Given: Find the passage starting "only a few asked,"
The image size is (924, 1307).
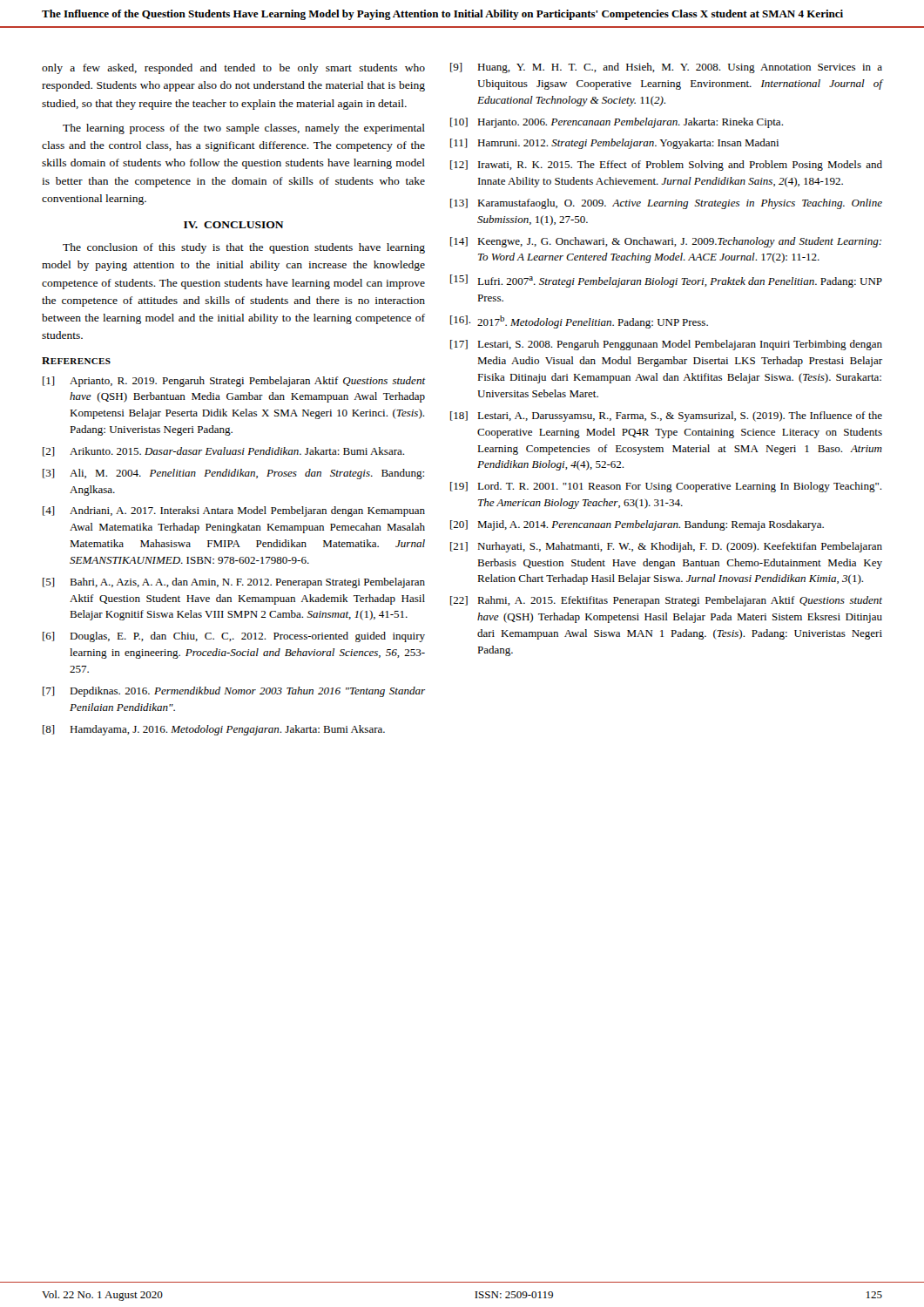Looking at the screenshot, I should (x=233, y=86).
